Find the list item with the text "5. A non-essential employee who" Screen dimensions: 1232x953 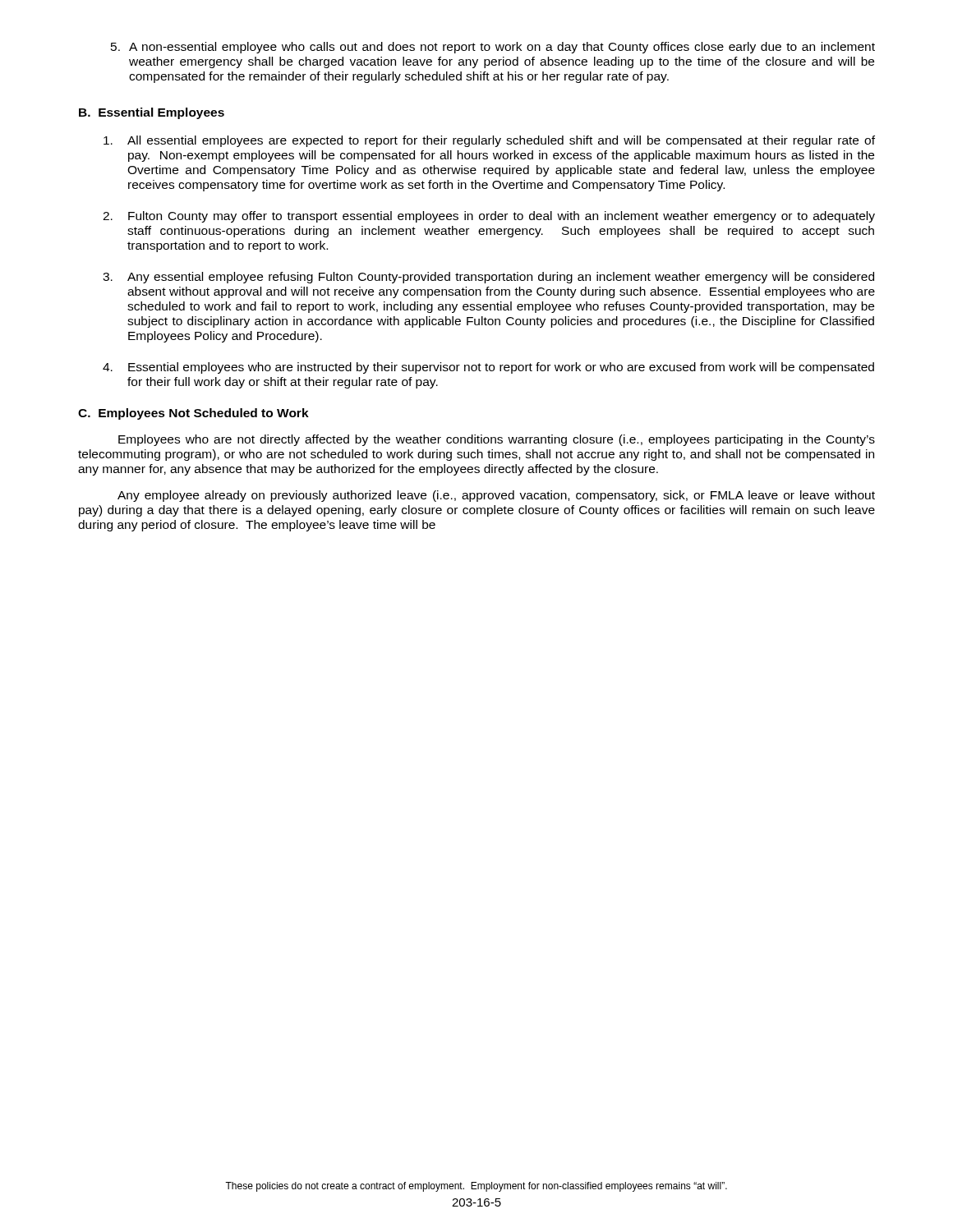click(476, 62)
